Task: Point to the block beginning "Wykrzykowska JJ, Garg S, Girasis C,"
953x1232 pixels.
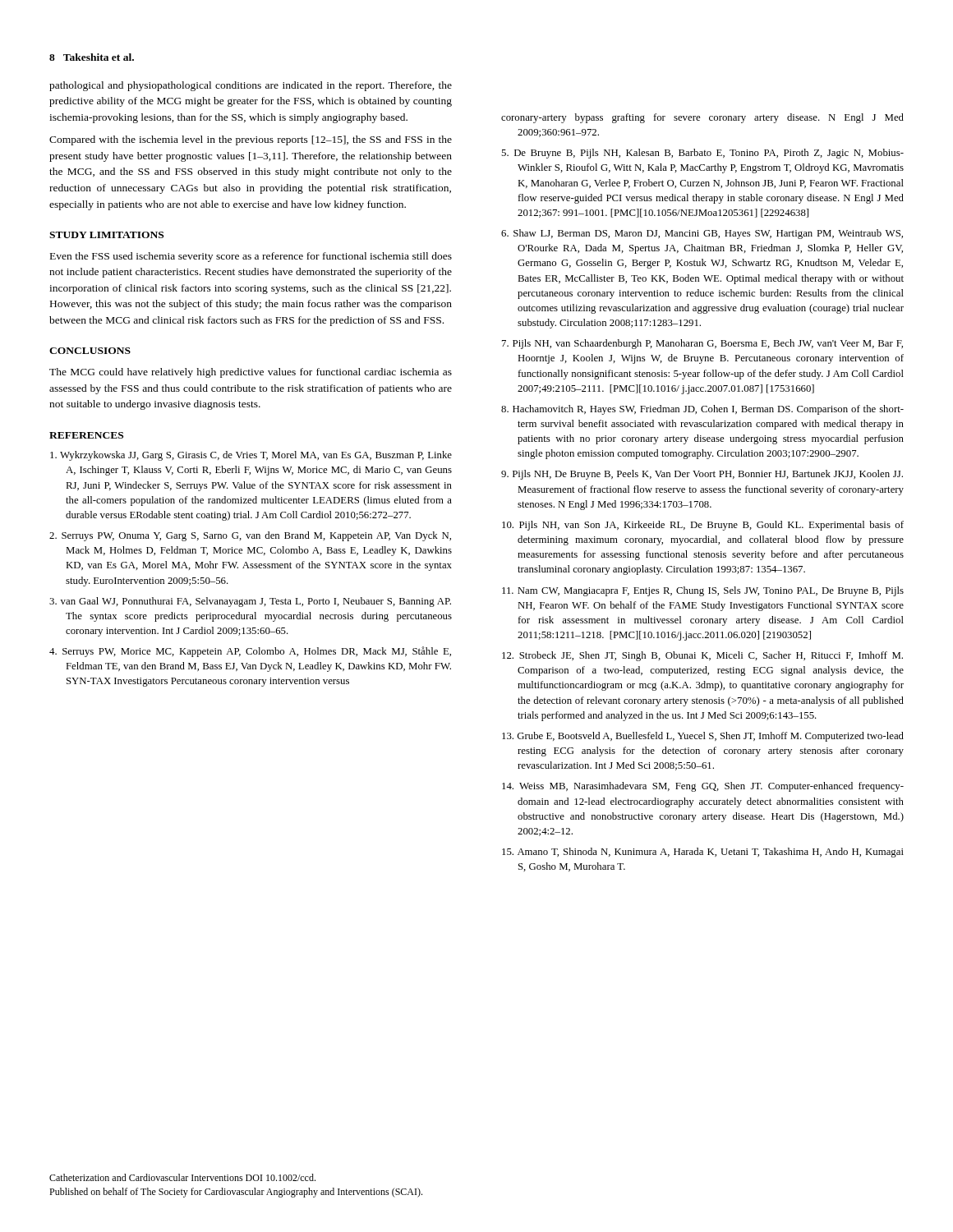Action: pos(251,485)
